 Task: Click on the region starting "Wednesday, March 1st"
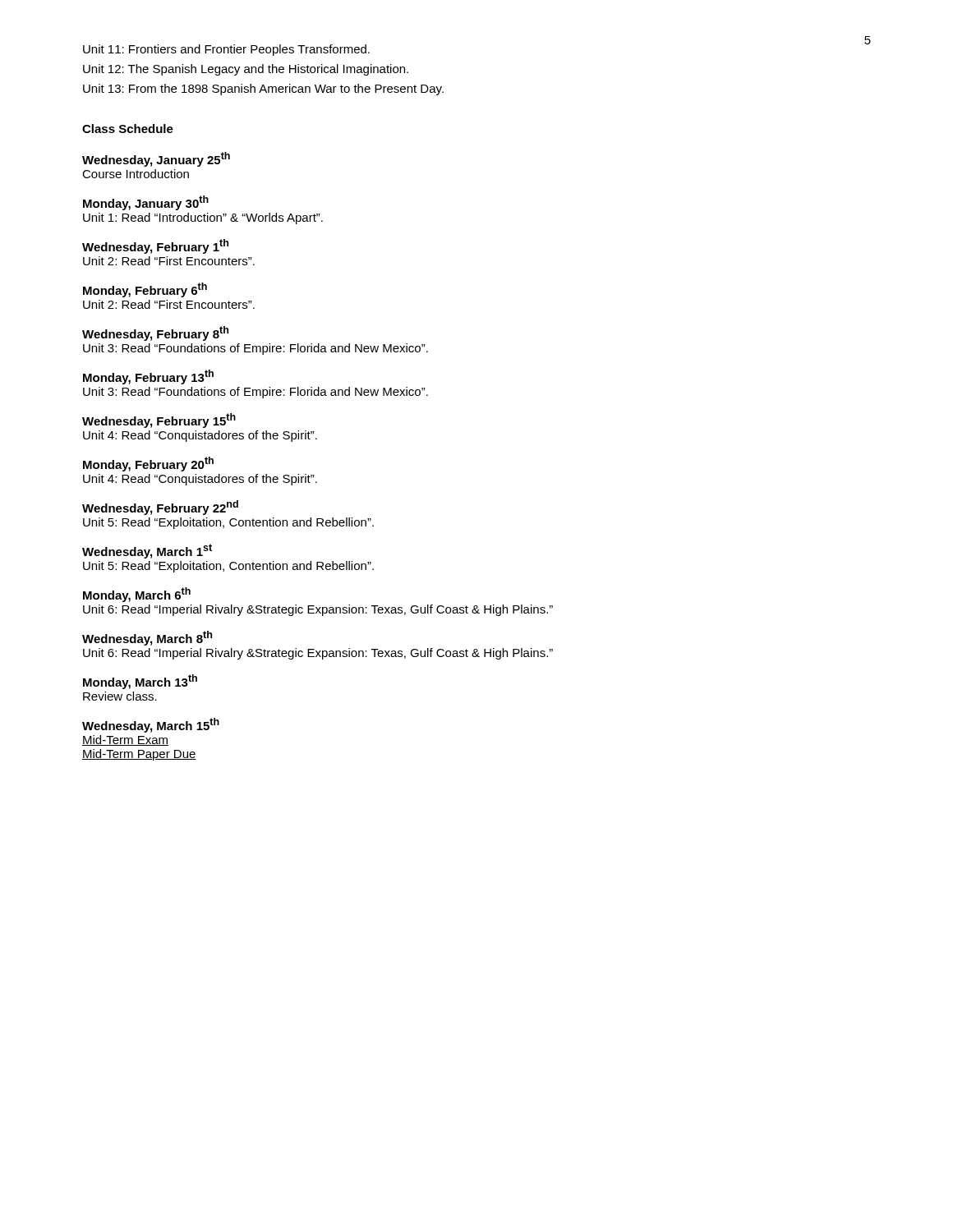[x=147, y=551]
